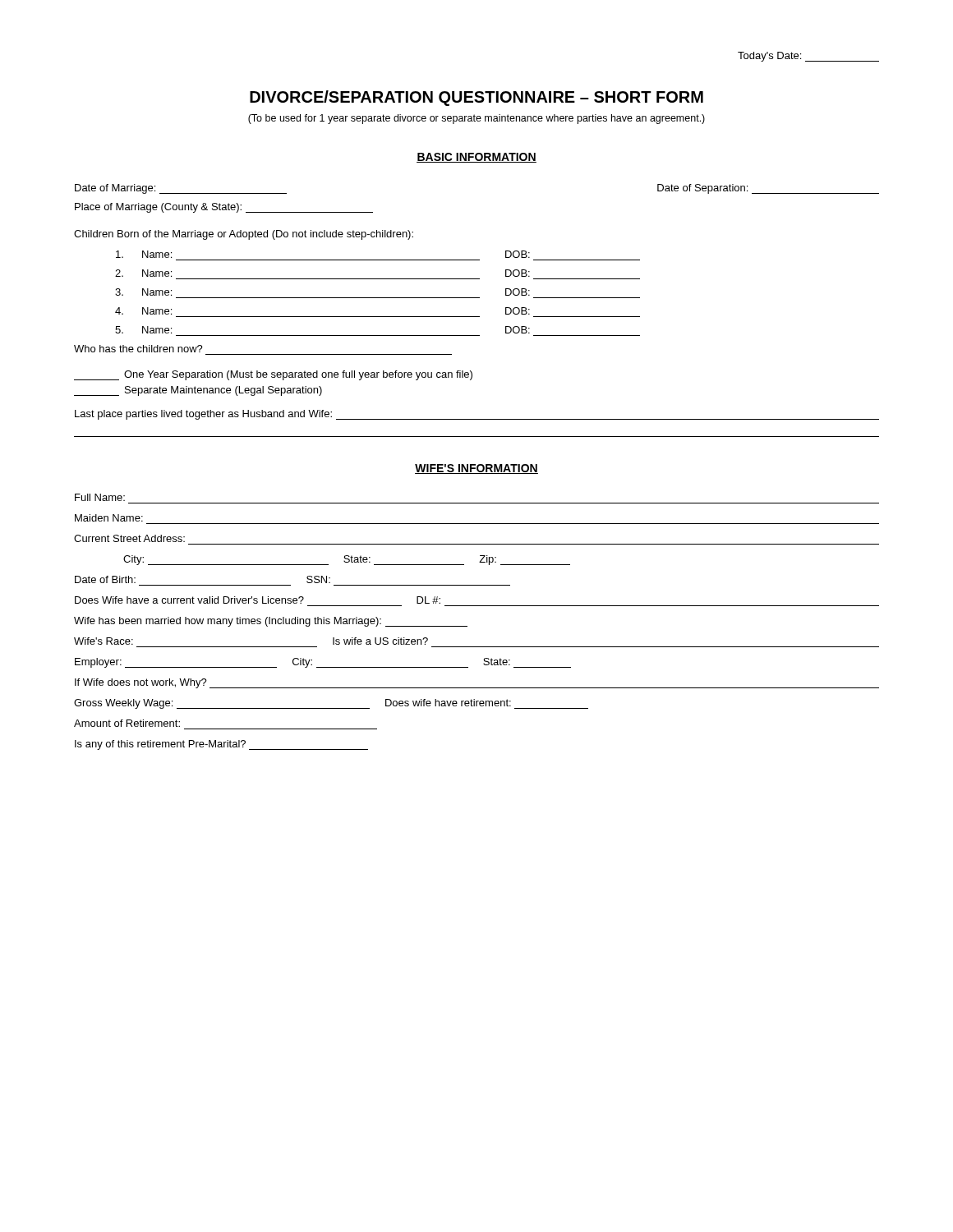Where does it say "3. Name: DOB:"?

click(378, 292)
